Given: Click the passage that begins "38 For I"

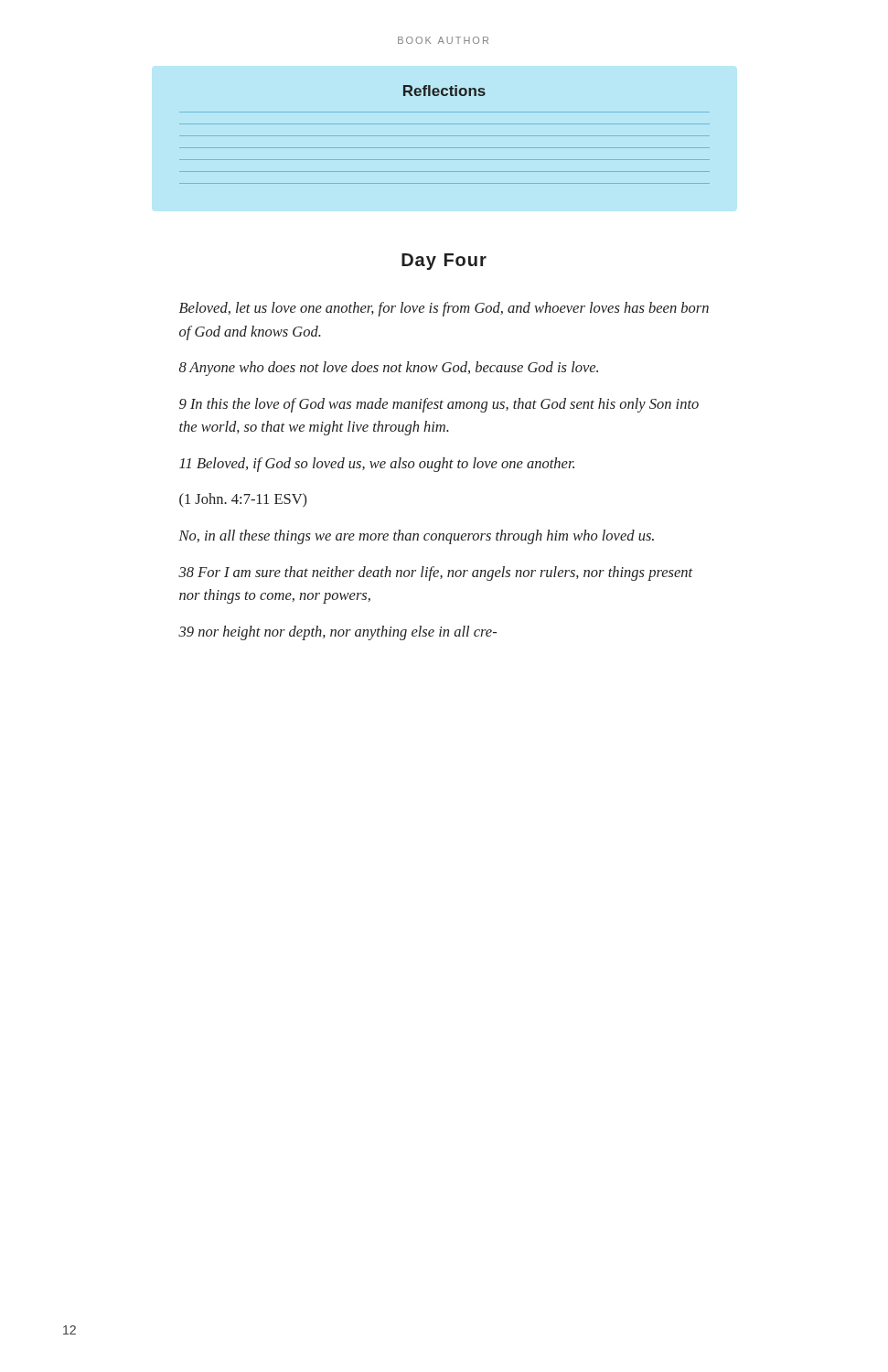Looking at the screenshot, I should click(x=444, y=584).
